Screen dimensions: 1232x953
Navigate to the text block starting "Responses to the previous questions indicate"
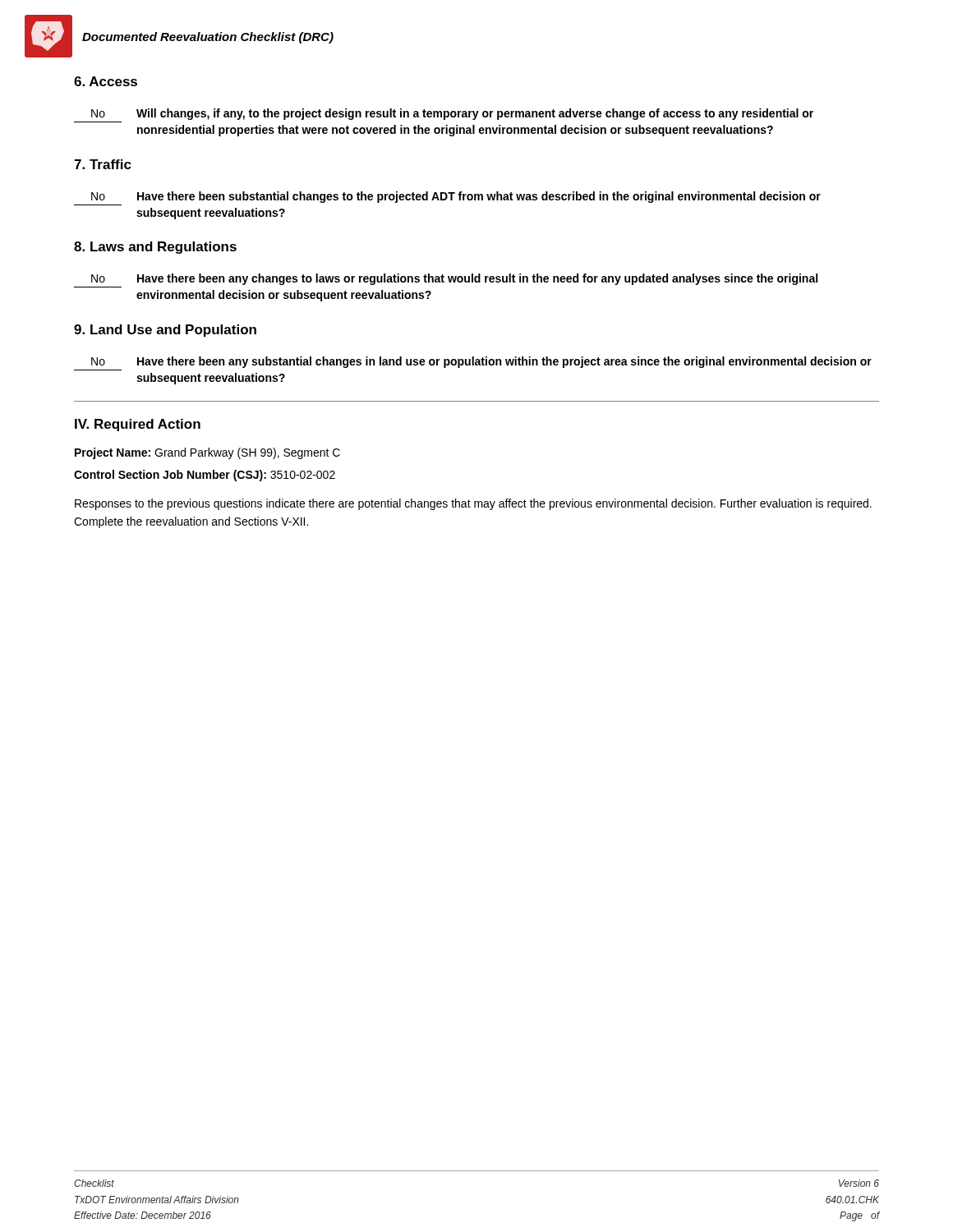click(473, 513)
